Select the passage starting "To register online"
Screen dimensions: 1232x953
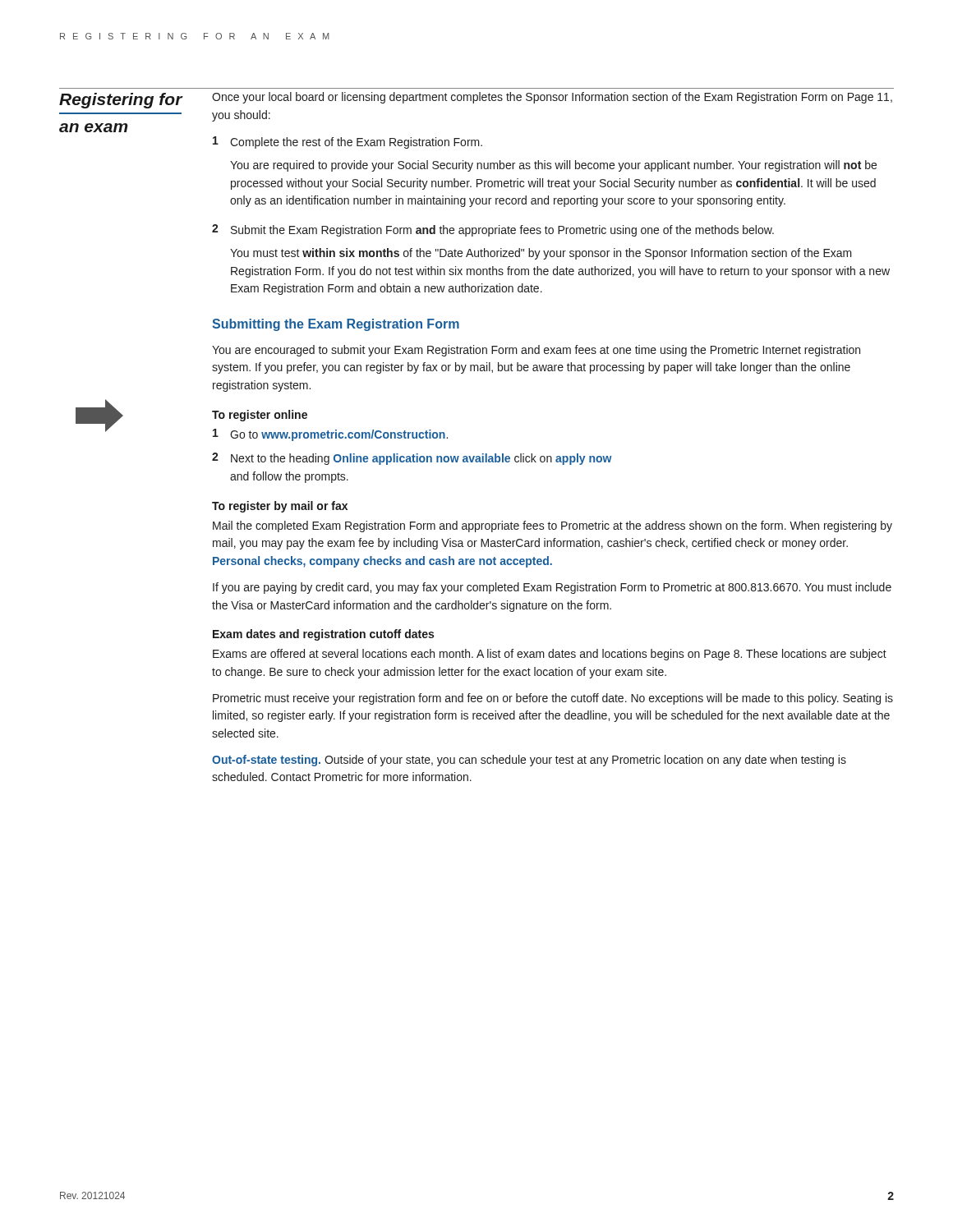pyautogui.click(x=260, y=415)
